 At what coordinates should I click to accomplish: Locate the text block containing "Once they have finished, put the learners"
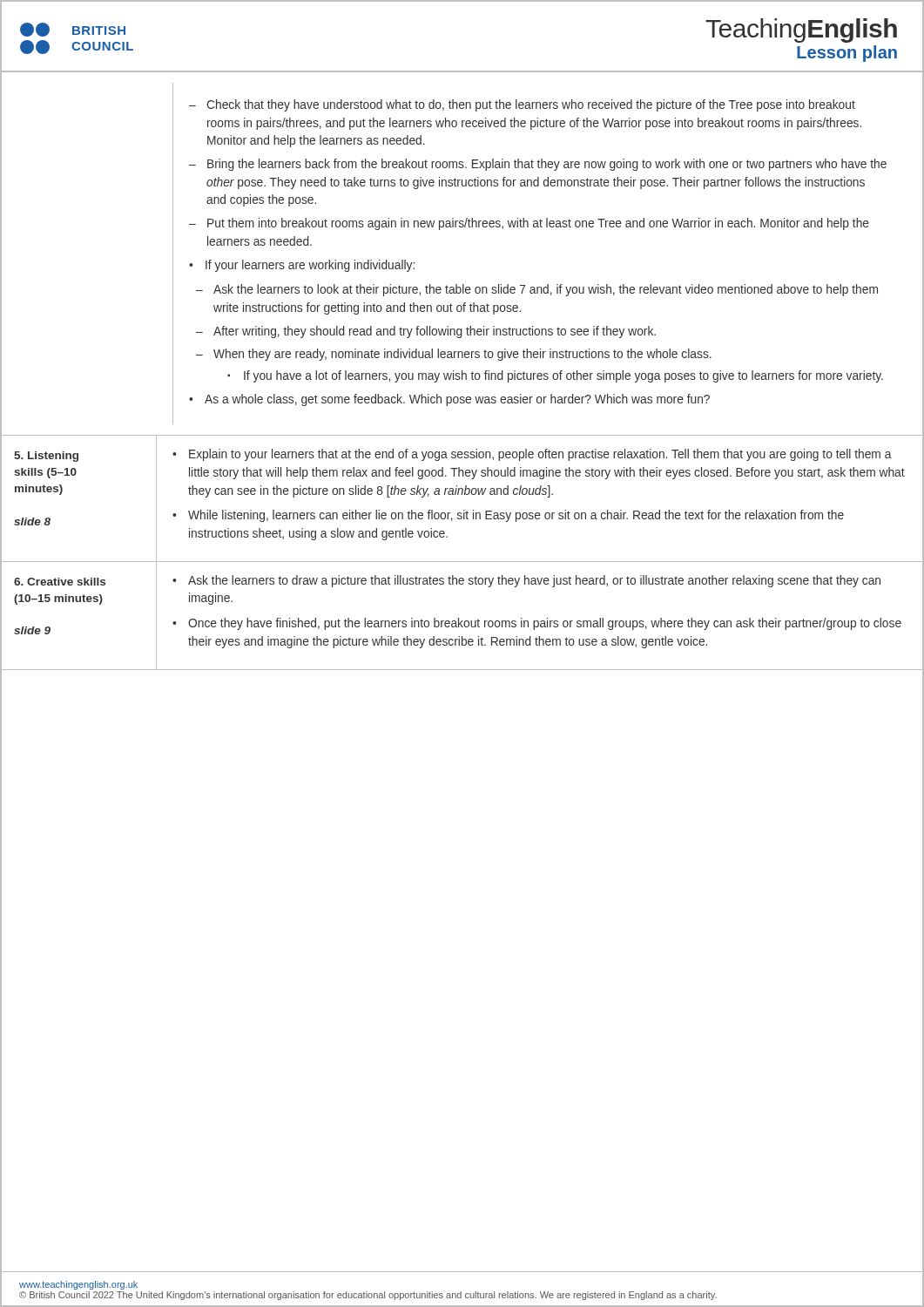pos(545,633)
